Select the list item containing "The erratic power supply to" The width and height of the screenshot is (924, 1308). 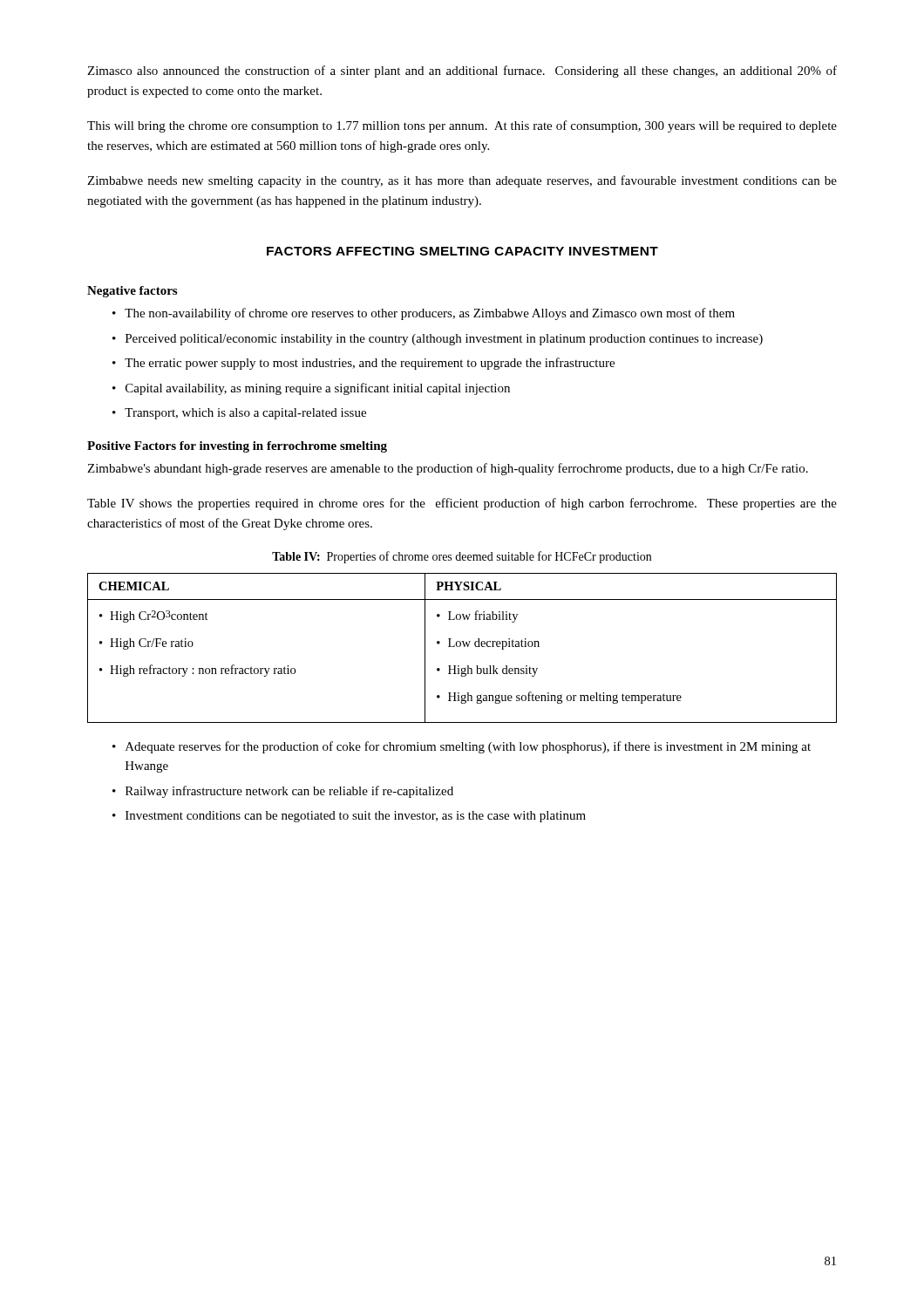pyautogui.click(x=370, y=363)
